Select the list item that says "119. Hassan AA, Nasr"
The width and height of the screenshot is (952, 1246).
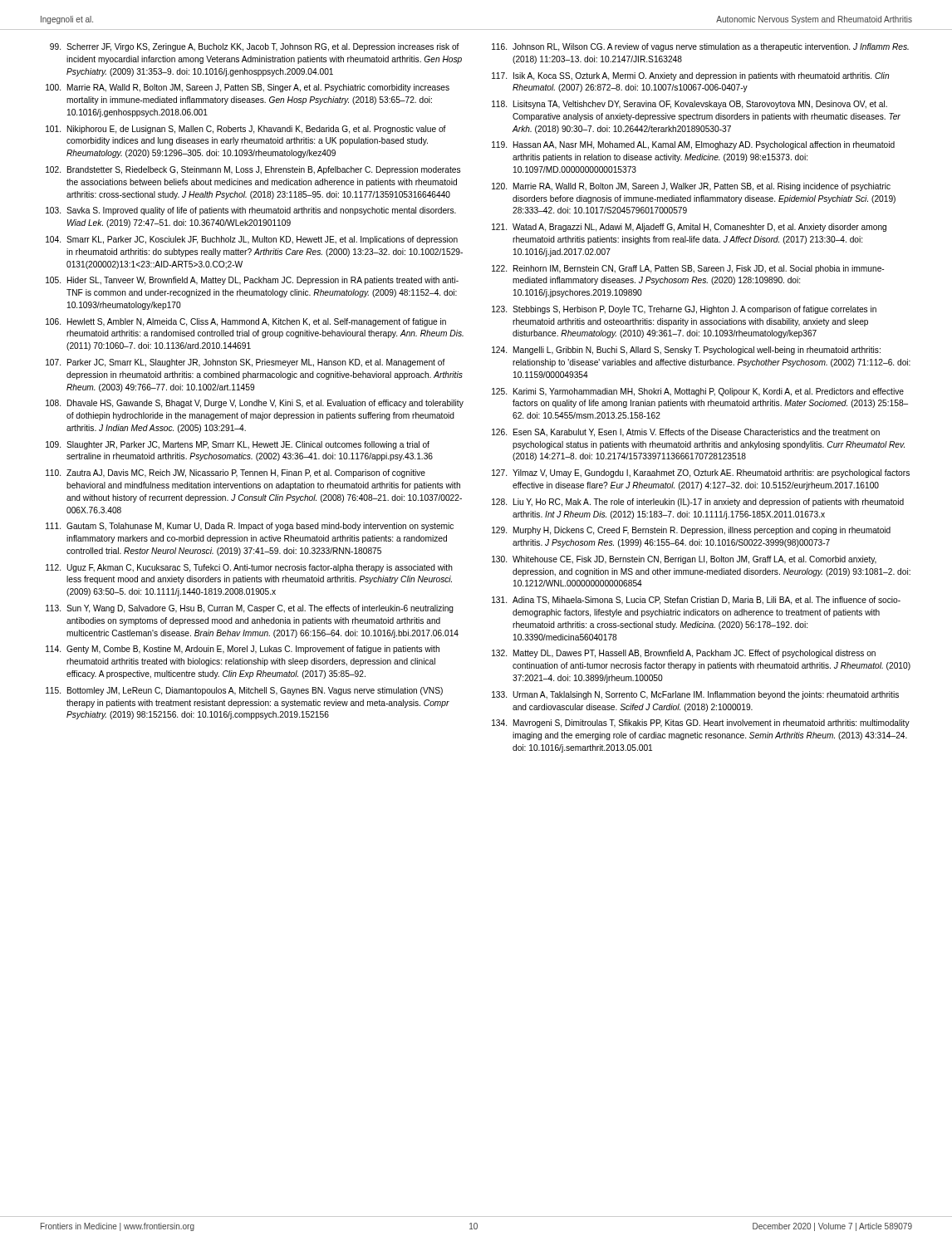coord(699,158)
